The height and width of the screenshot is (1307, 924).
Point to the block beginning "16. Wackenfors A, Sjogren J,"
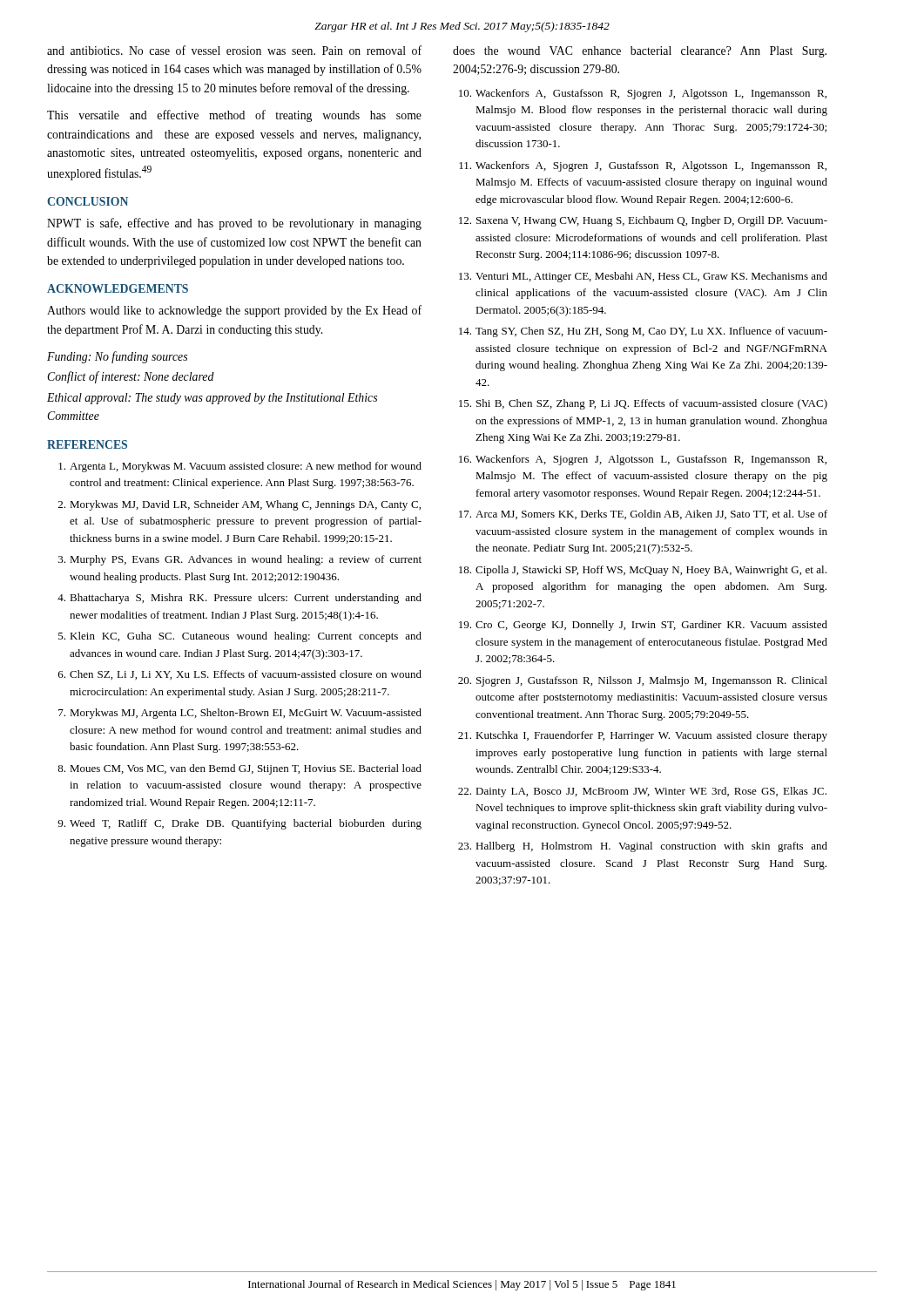640,476
